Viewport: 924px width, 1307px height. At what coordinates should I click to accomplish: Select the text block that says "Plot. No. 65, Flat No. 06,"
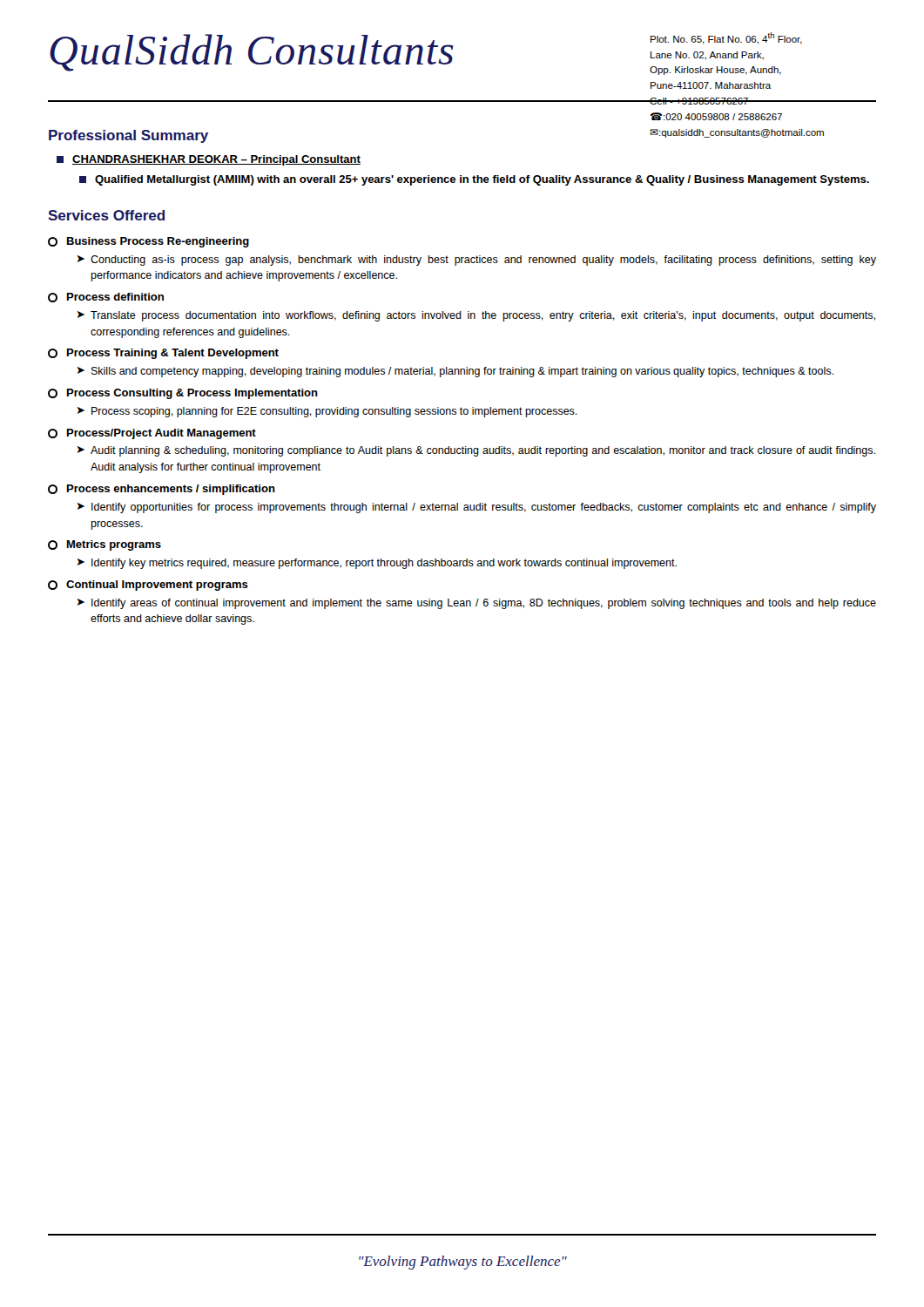[737, 84]
